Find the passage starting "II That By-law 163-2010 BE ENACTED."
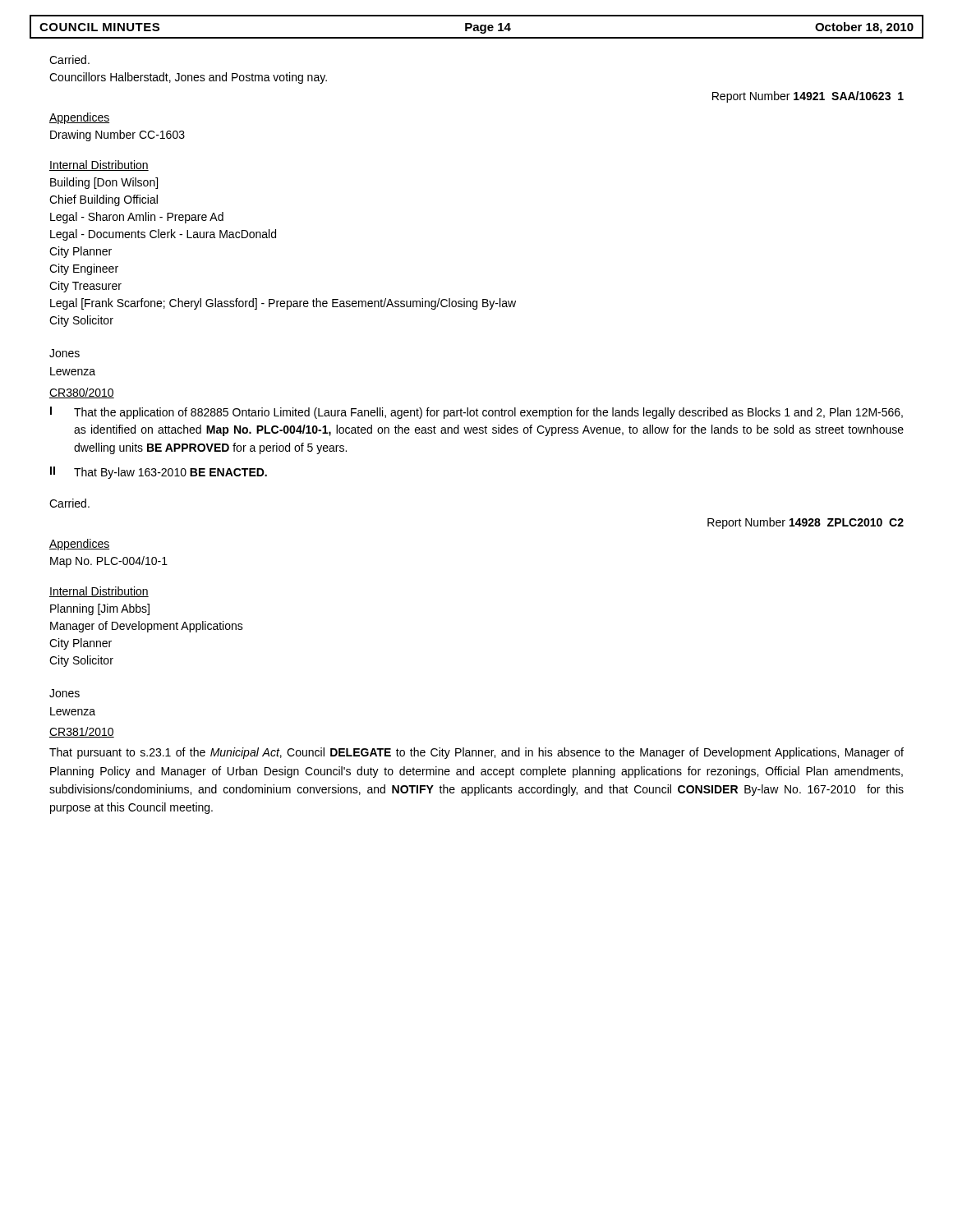 coord(159,473)
